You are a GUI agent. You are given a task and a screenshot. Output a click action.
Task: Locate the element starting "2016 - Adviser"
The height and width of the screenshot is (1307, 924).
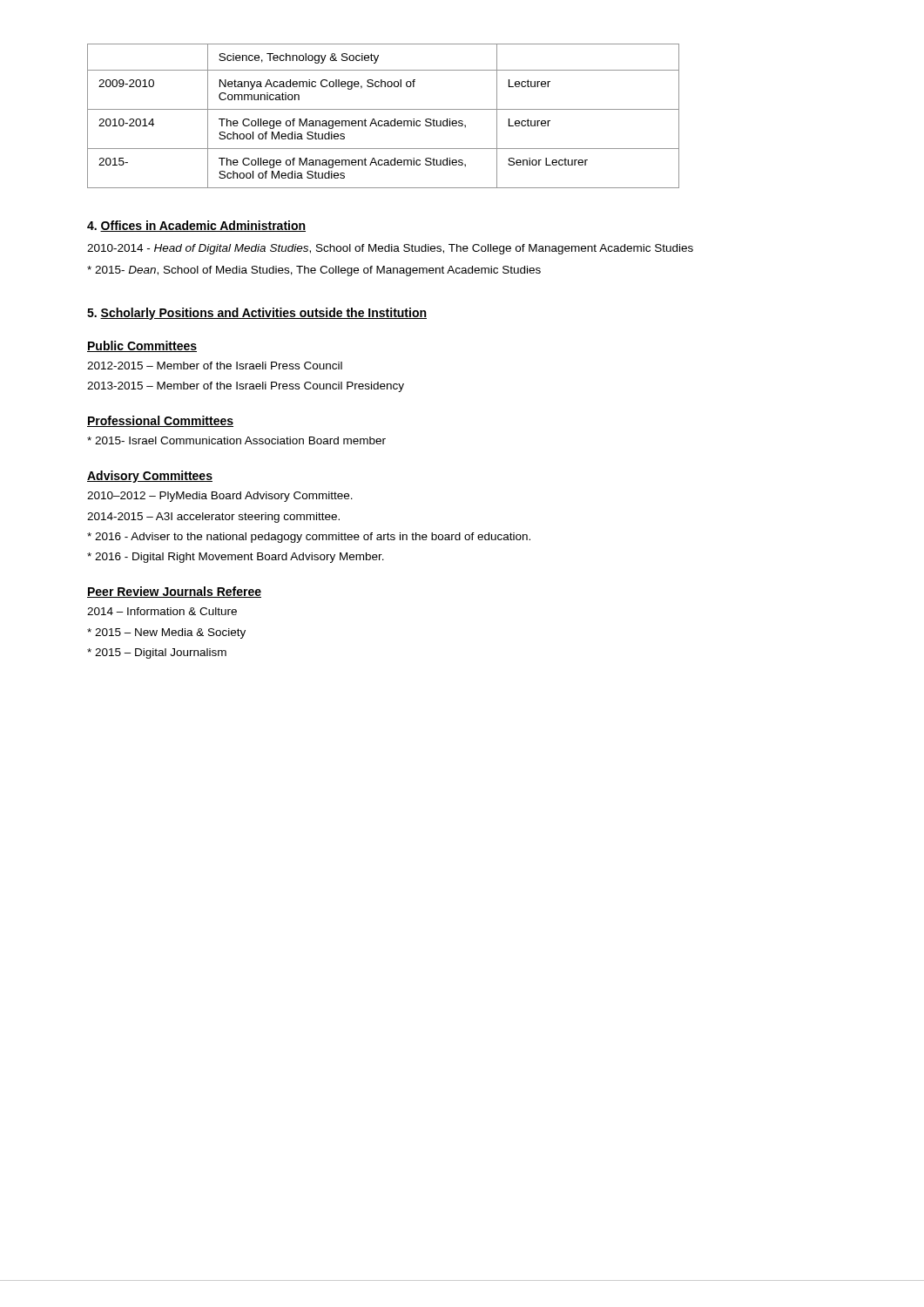(x=309, y=536)
